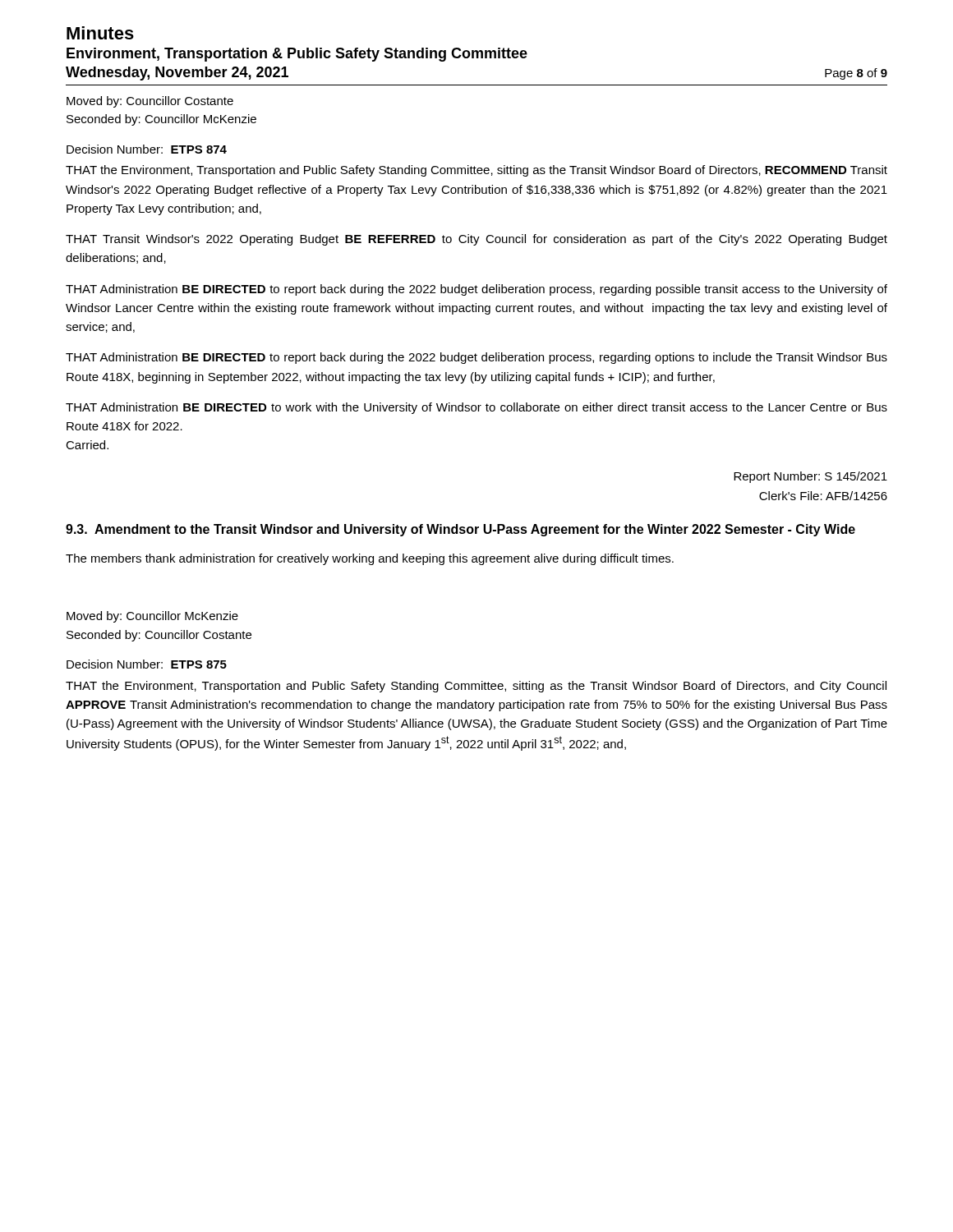
Task: Point to the text starting "The members thank administration for creatively"
Action: coord(370,558)
